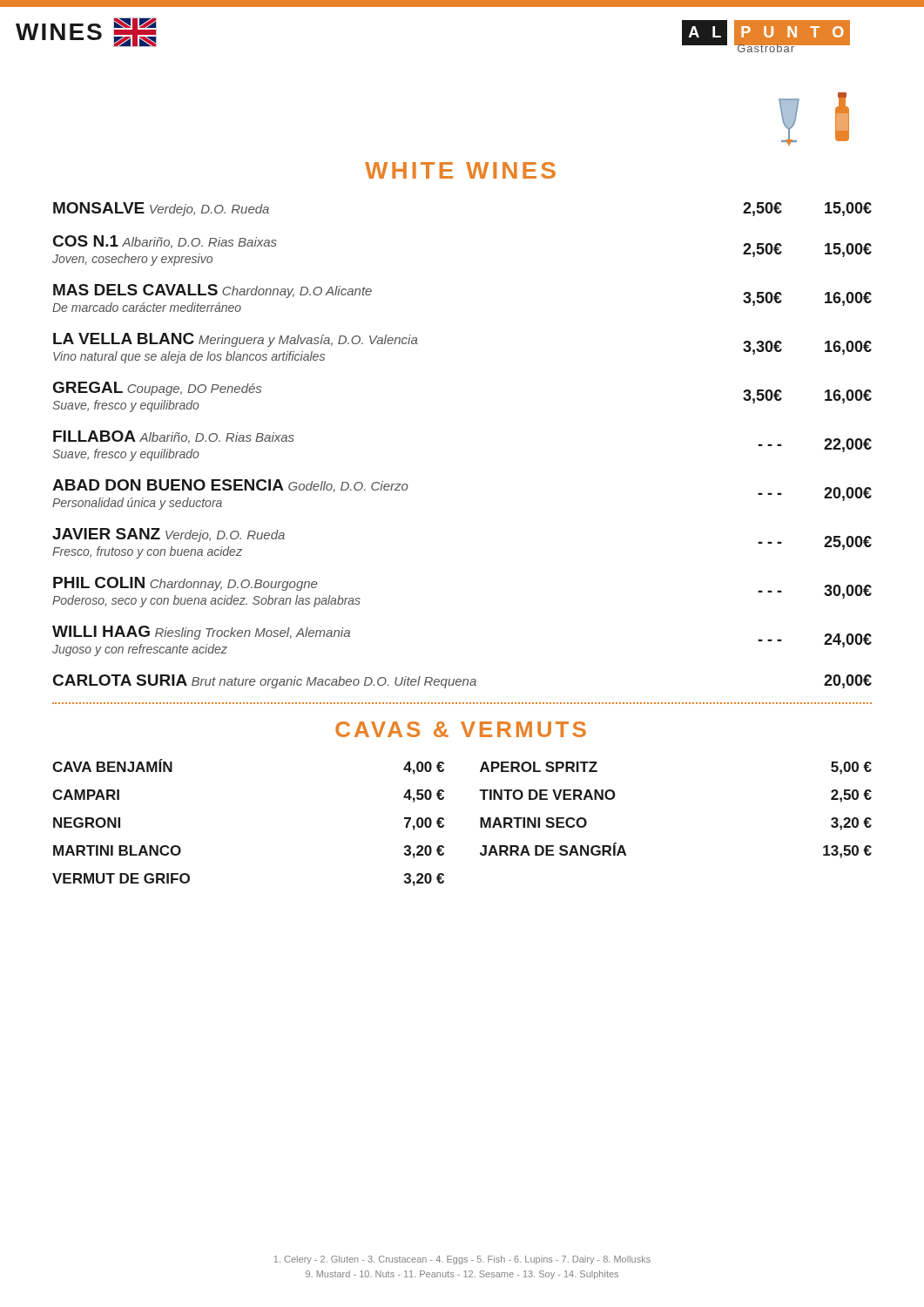Select the list item that reads "CARLOTA SURIA Brut nature organic Macabeo D.O."
The width and height of the screenshot is (924, 1307).
(462, 680)
